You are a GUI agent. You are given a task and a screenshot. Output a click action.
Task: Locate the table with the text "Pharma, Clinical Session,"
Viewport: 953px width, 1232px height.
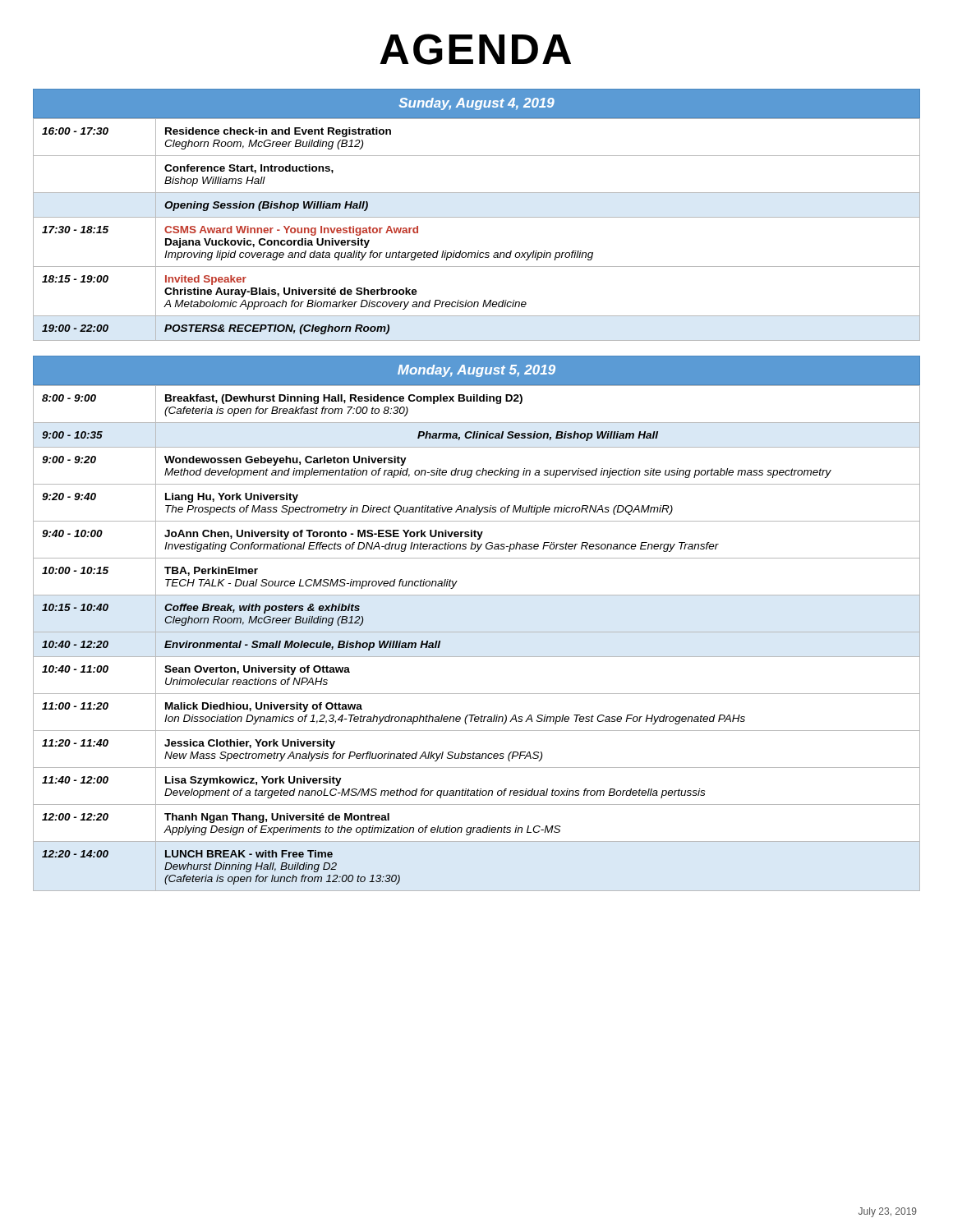[476, 638]
